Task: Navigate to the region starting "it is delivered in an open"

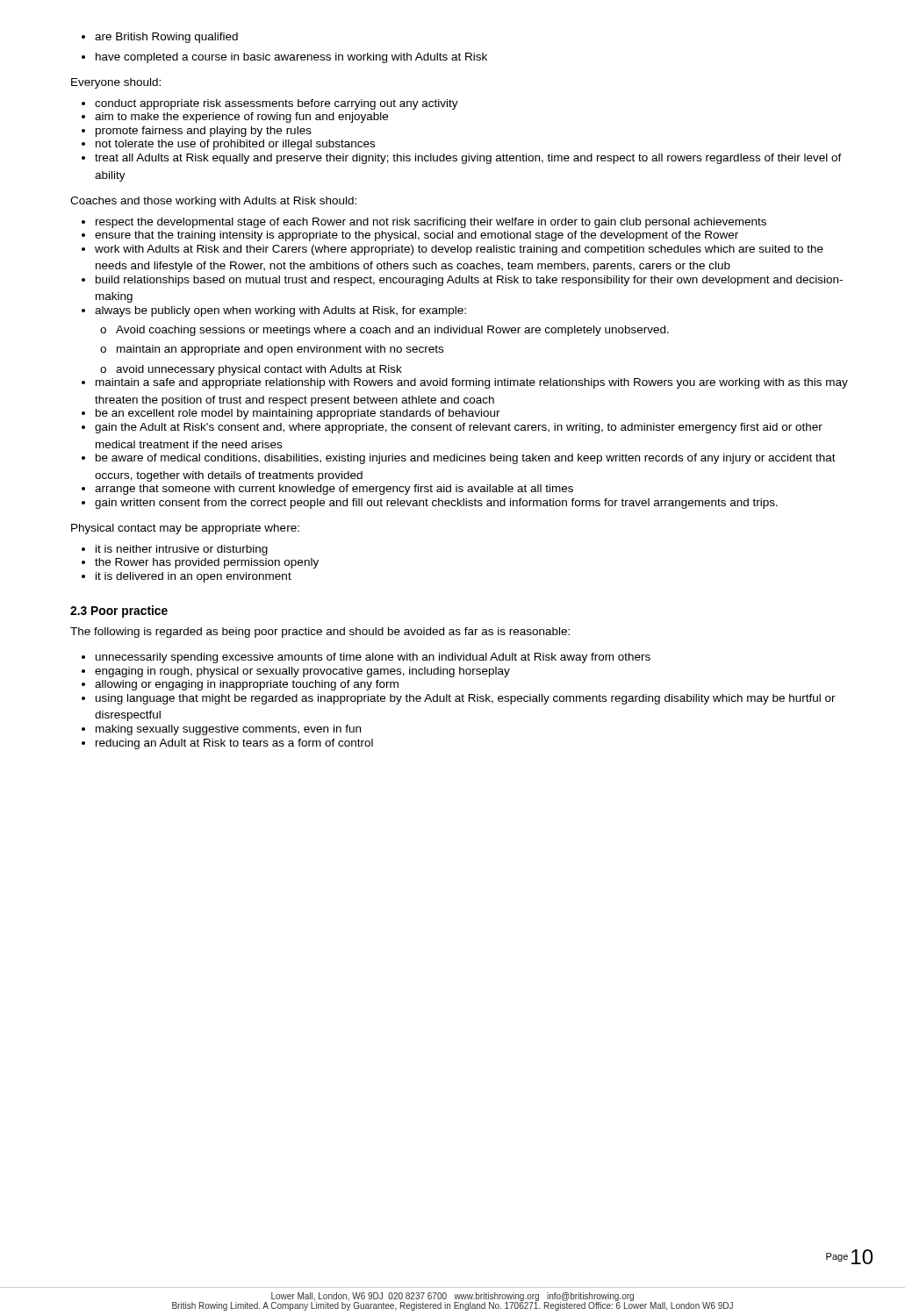Action: [x=187, y=577]
